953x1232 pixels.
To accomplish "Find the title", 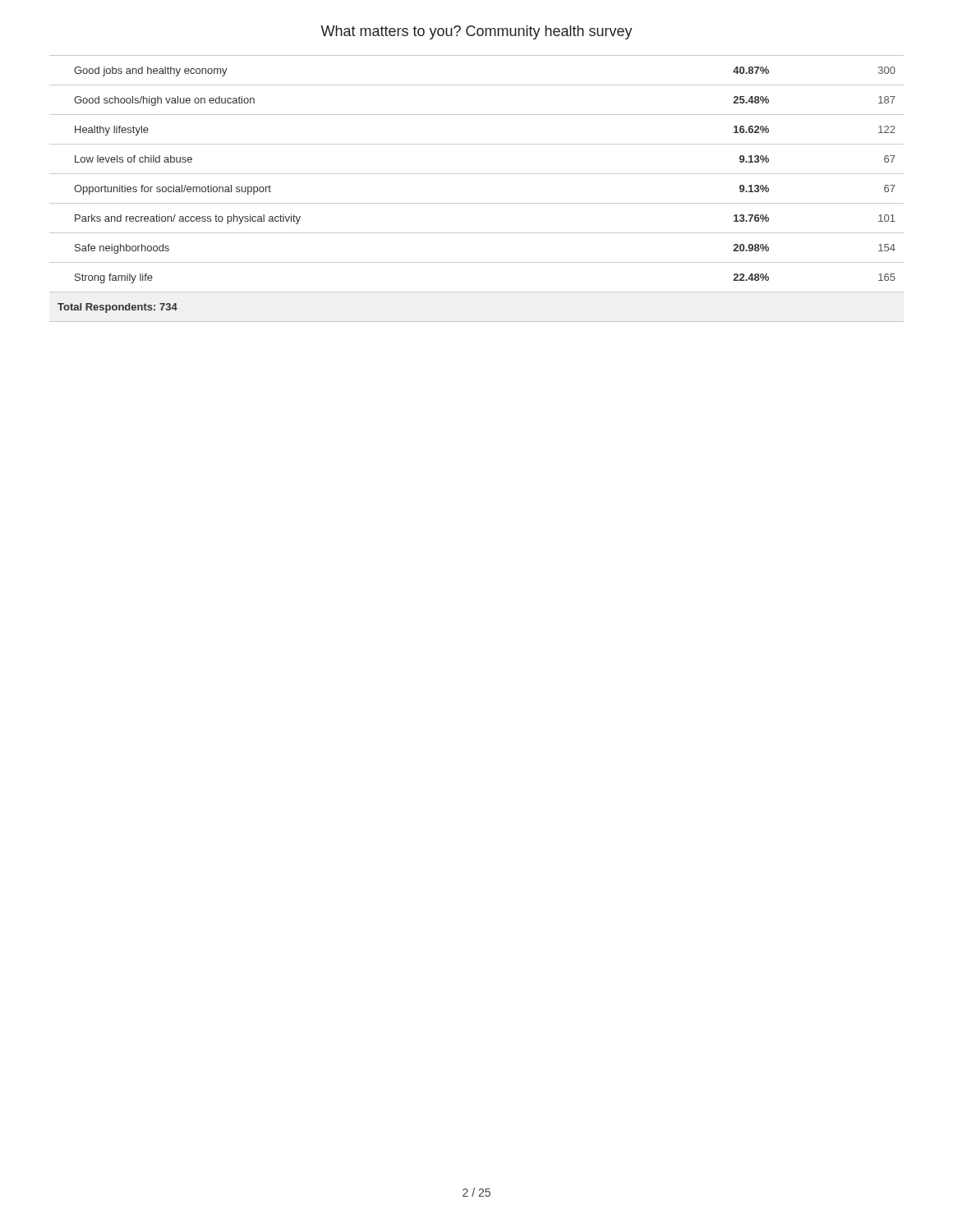I will point(476,31).
